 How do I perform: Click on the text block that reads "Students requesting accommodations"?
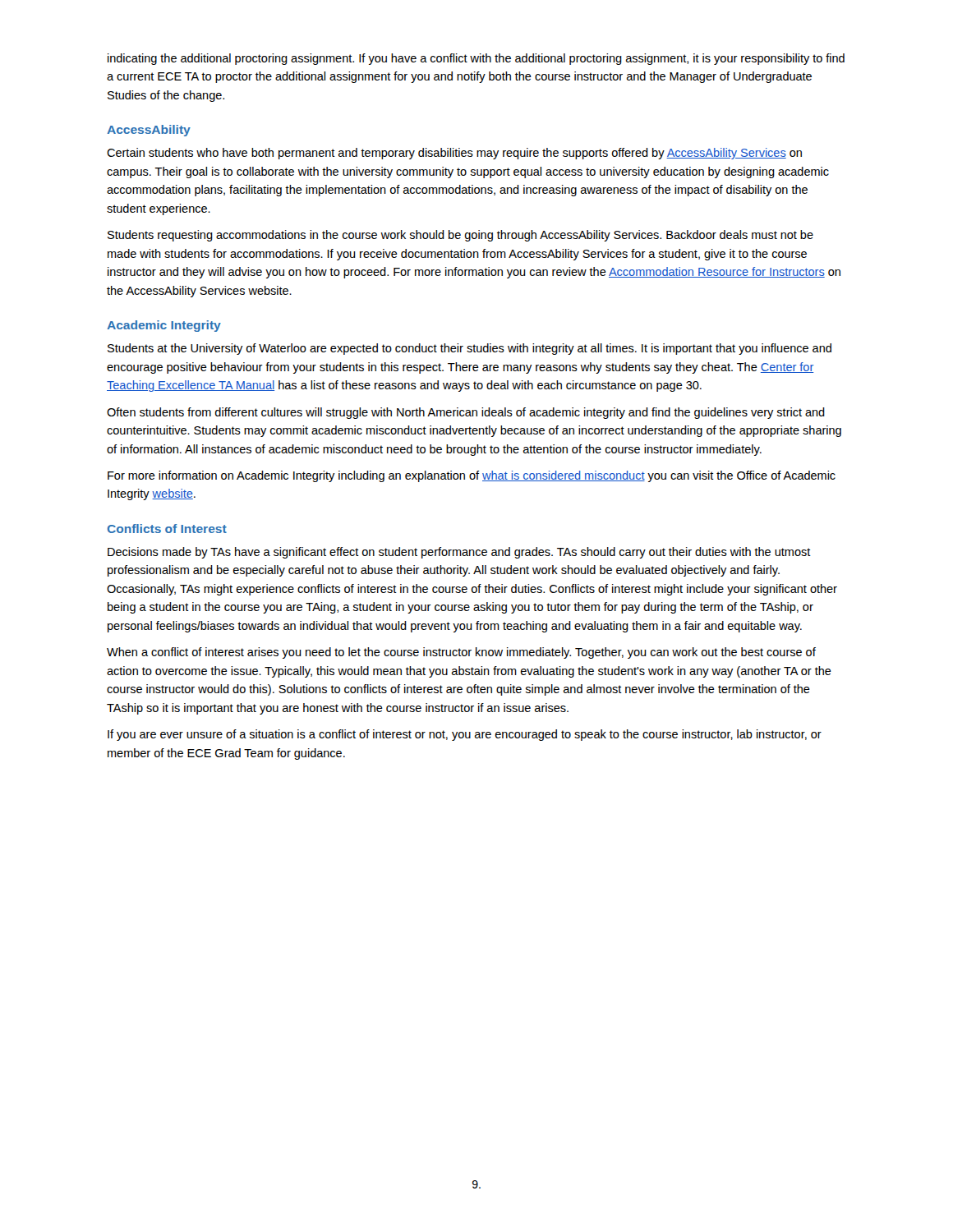(474, 263)
